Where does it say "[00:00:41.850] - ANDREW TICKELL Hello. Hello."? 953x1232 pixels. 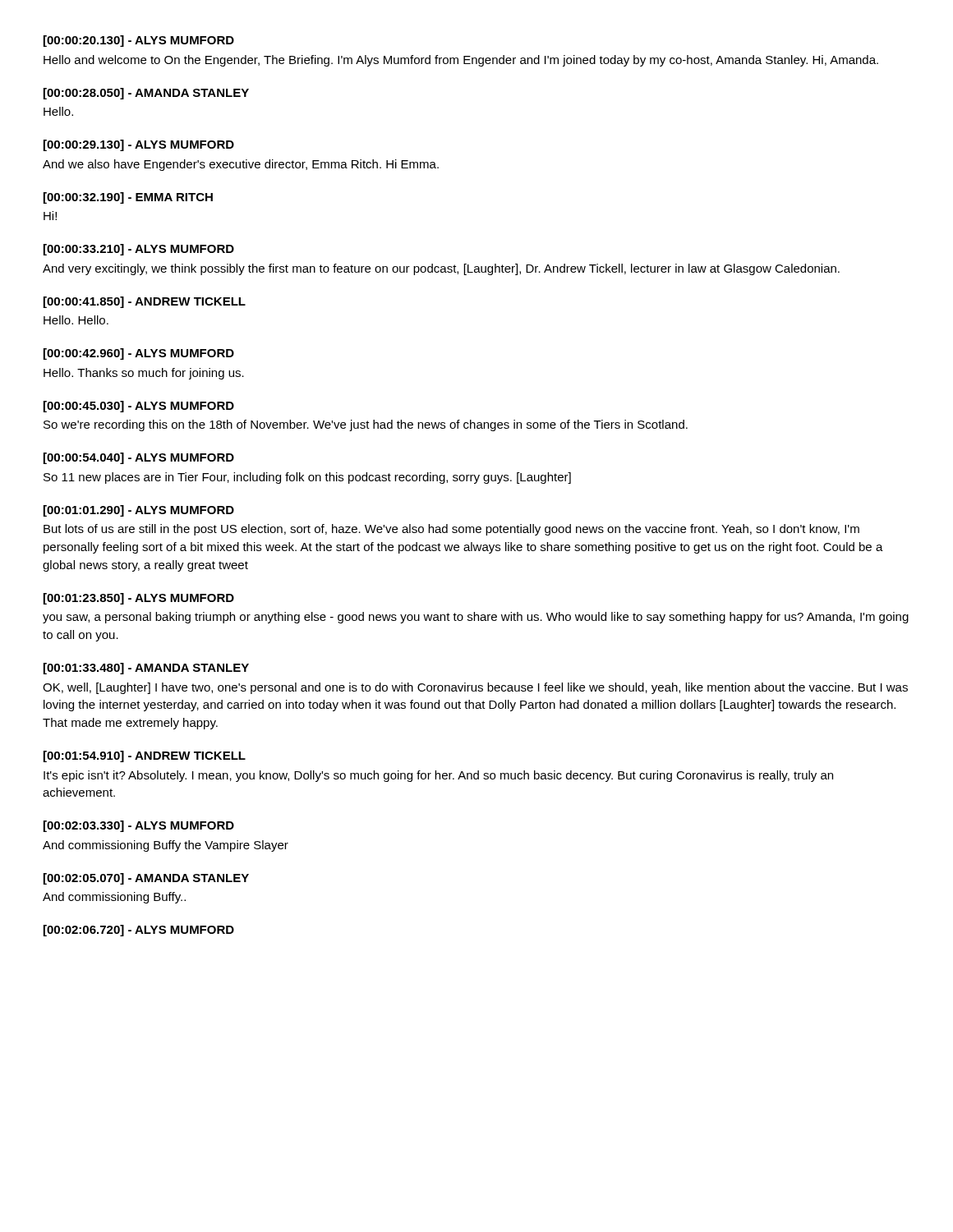[x=145, y=302]
